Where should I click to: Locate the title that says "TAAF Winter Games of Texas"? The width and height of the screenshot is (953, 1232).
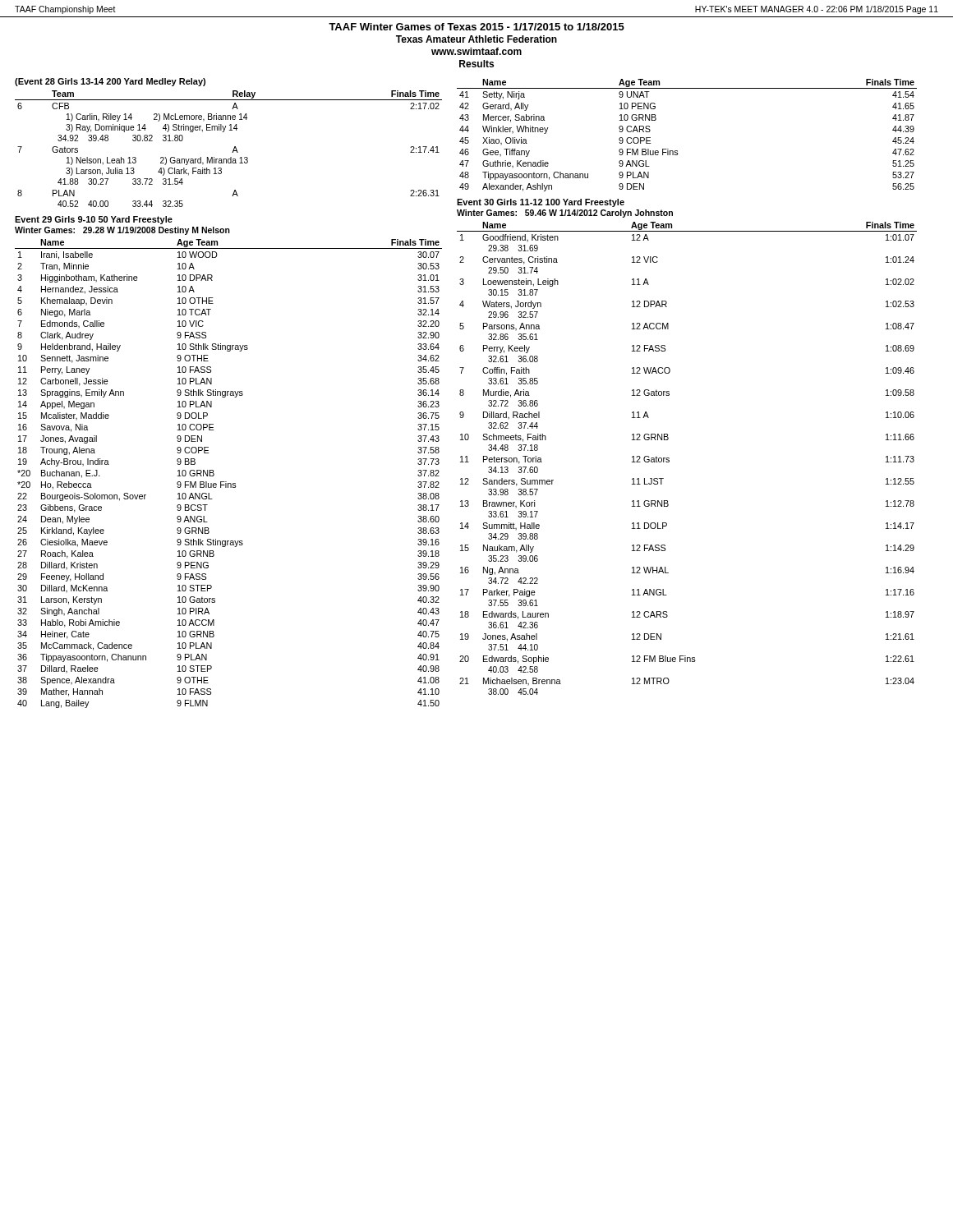click(x=476, y=27)
